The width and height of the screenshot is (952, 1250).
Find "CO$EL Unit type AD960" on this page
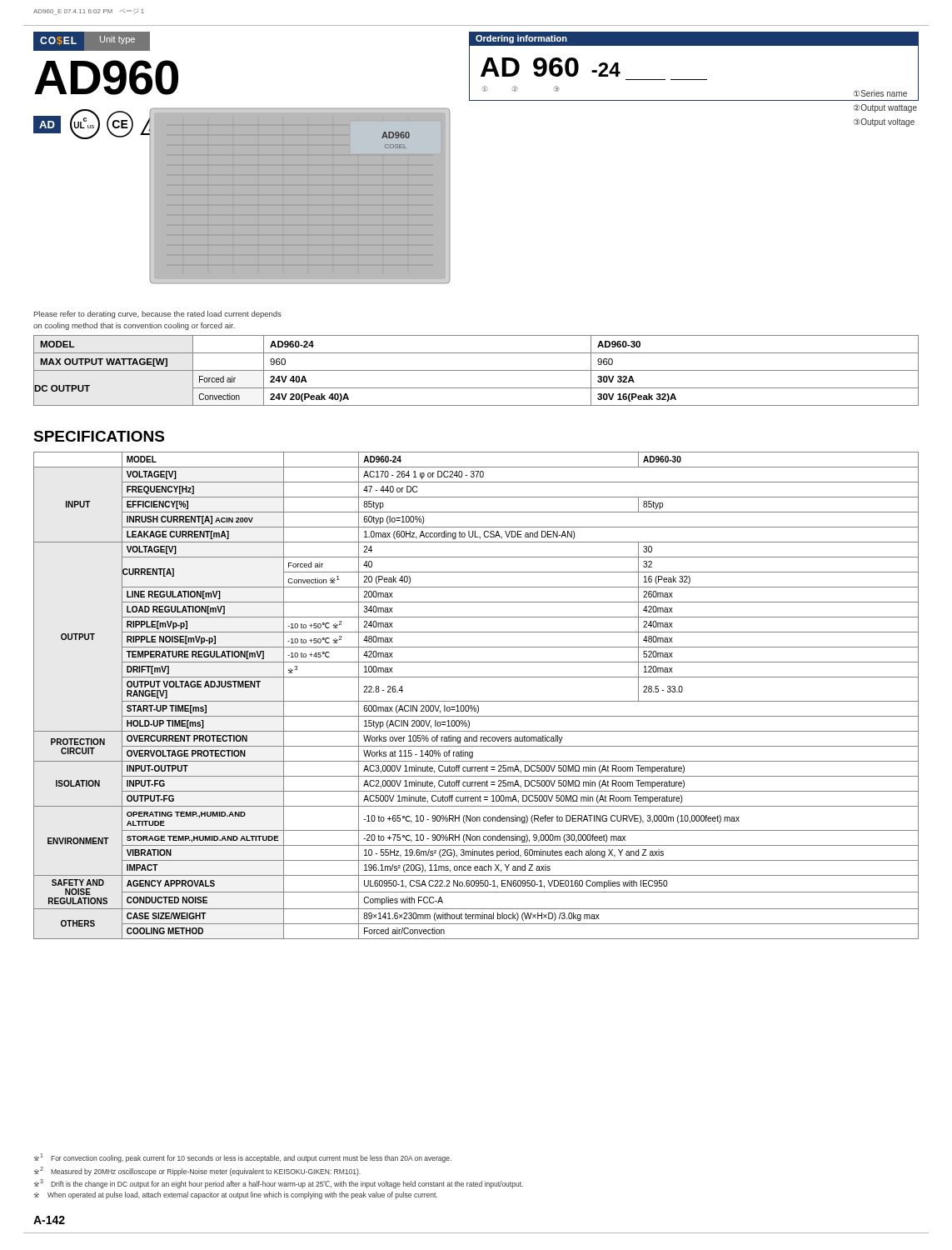point(106,68)
